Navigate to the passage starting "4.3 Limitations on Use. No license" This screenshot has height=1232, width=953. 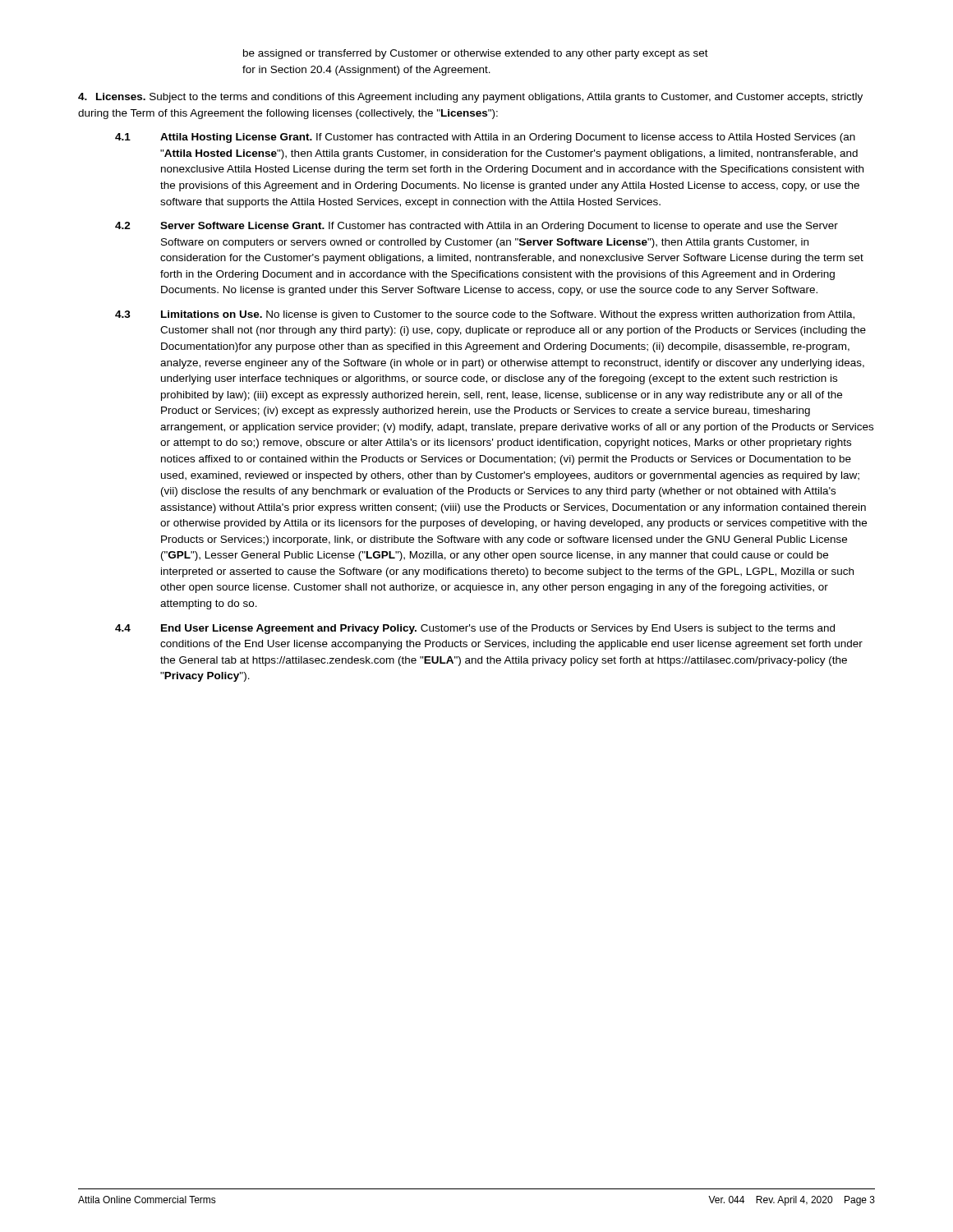coord(495,459)
